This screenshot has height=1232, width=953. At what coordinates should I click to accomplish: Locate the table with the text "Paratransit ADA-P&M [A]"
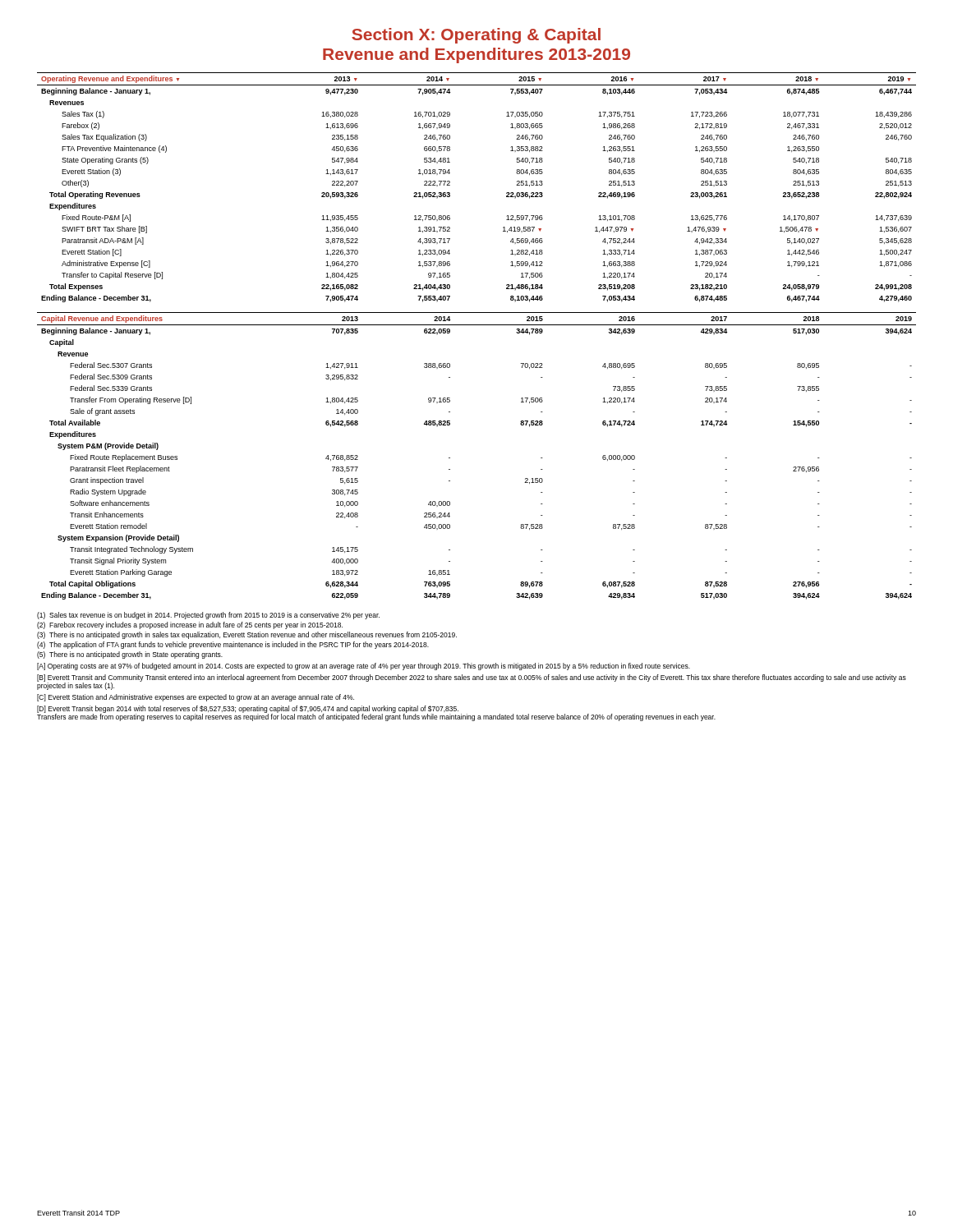pos(476,188)
